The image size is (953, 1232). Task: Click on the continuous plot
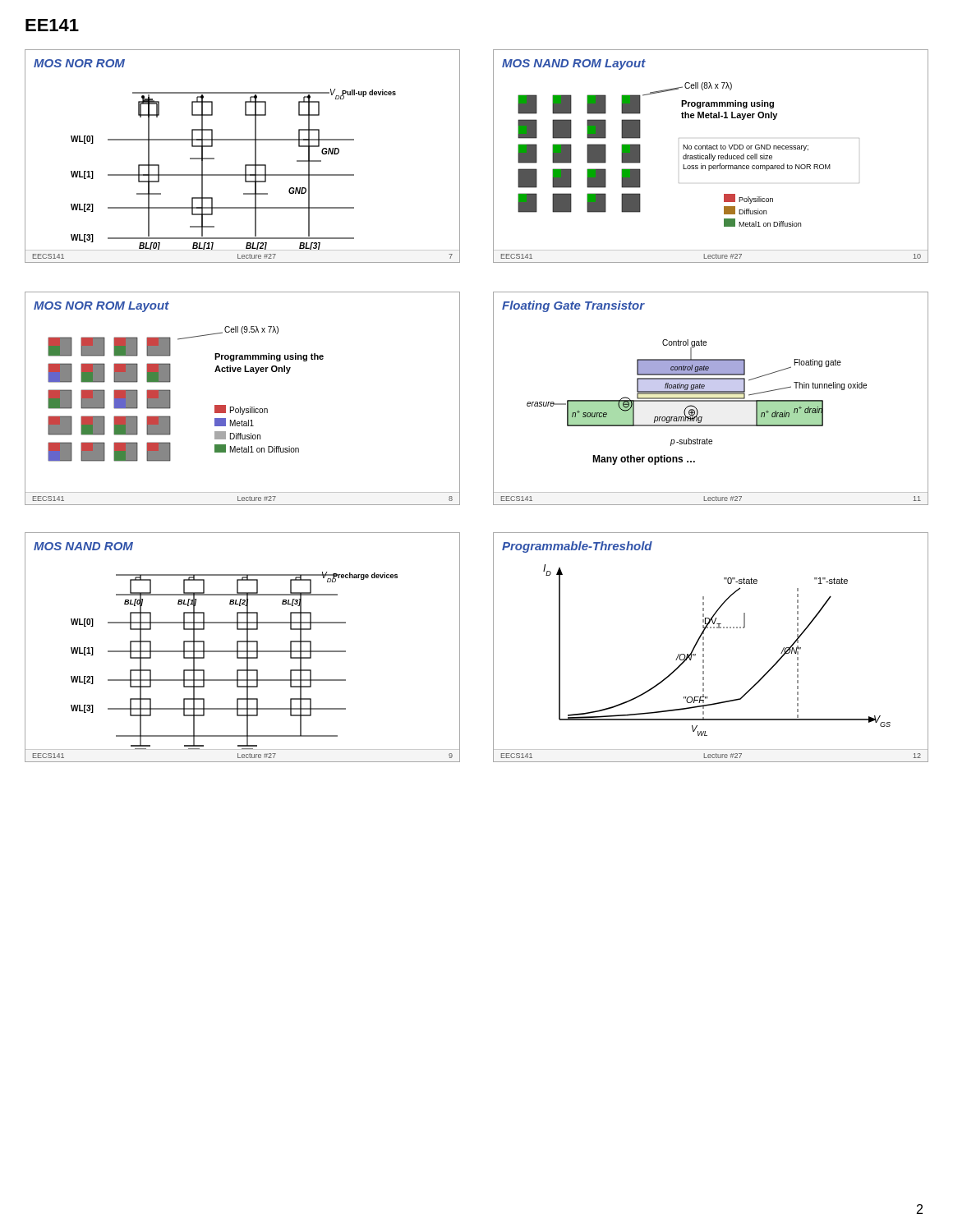coord(711,647)
